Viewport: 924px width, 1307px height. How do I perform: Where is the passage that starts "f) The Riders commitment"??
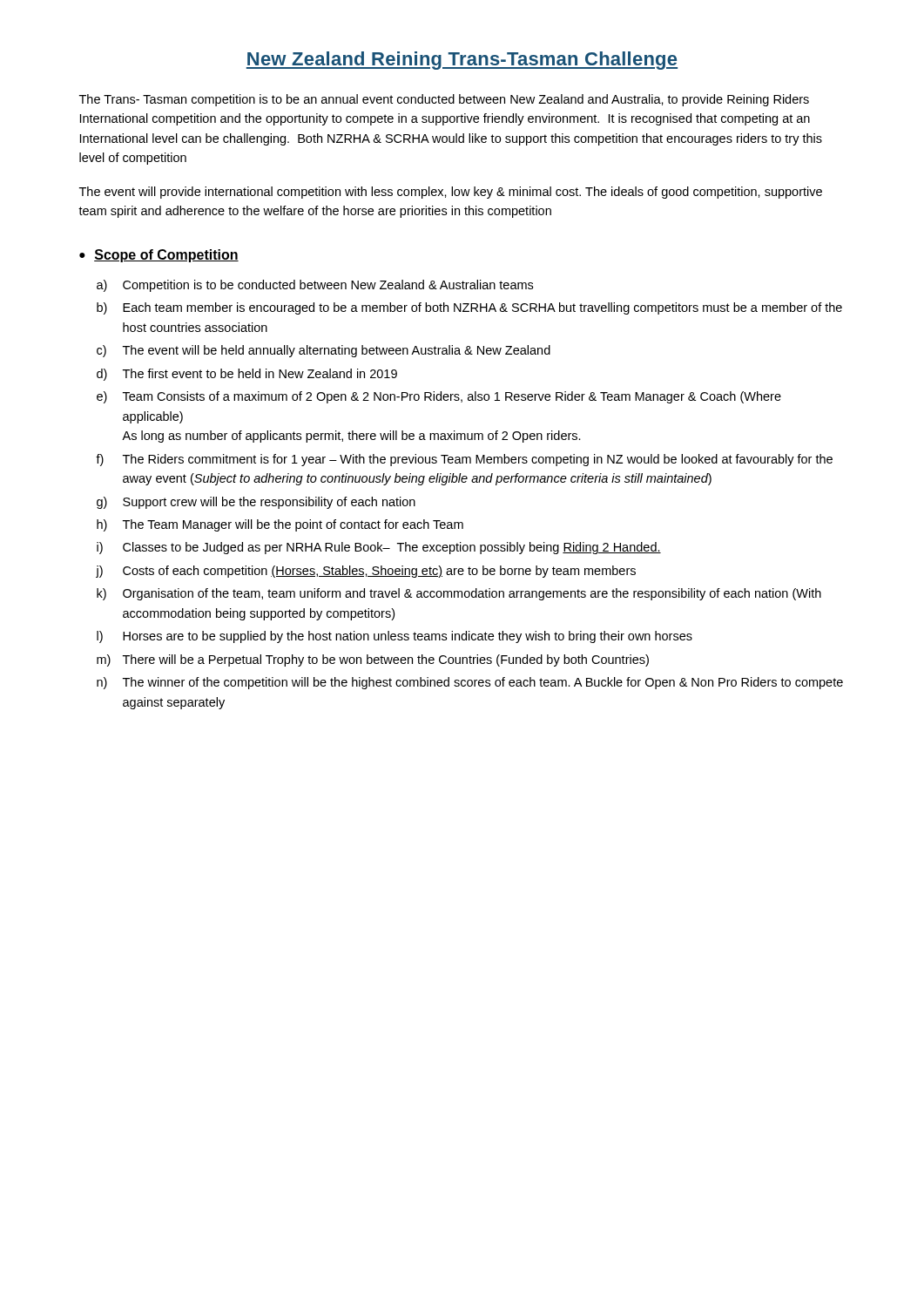(x=471, y=469)
